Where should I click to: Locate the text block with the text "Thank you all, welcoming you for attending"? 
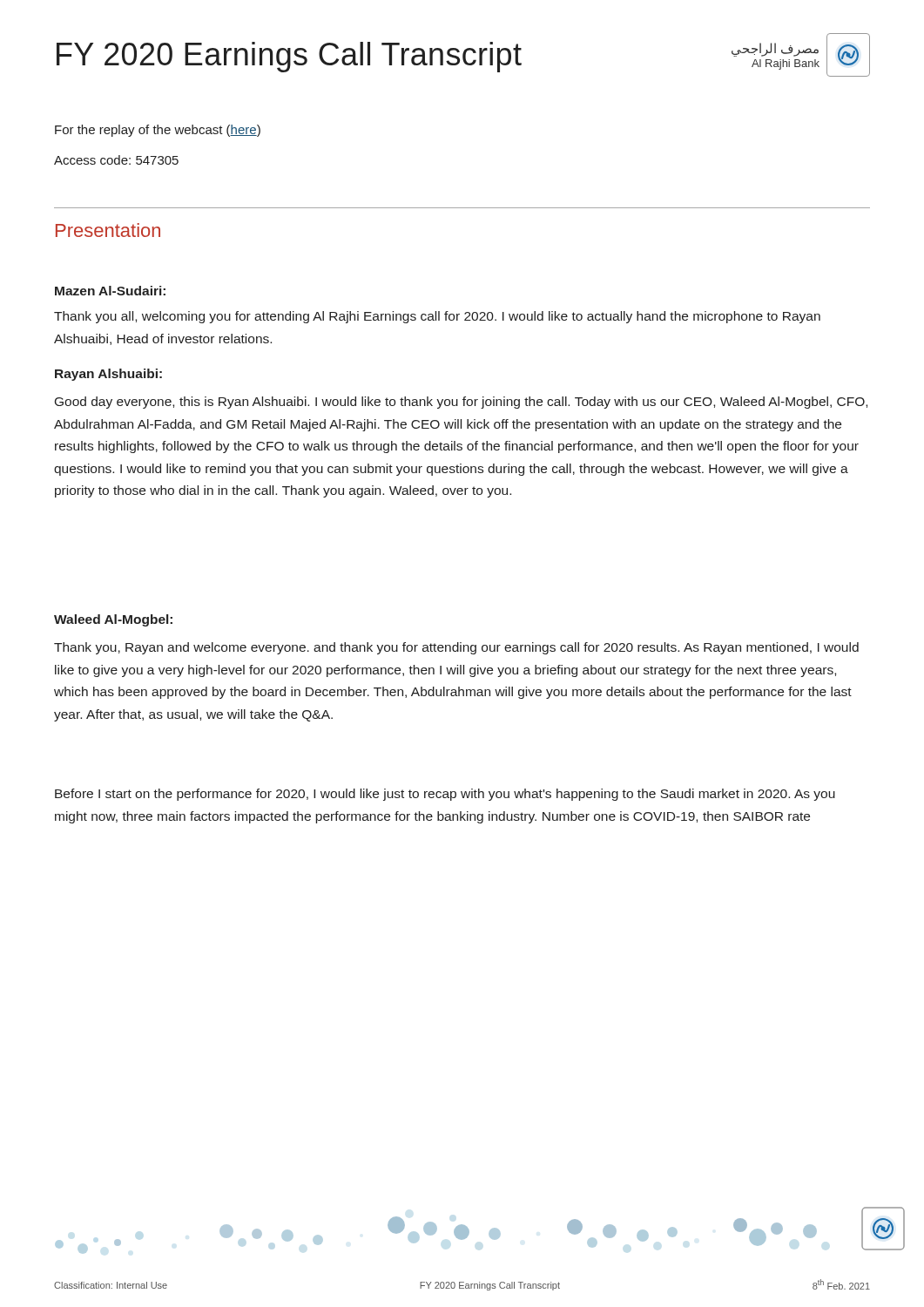point(437,327)
